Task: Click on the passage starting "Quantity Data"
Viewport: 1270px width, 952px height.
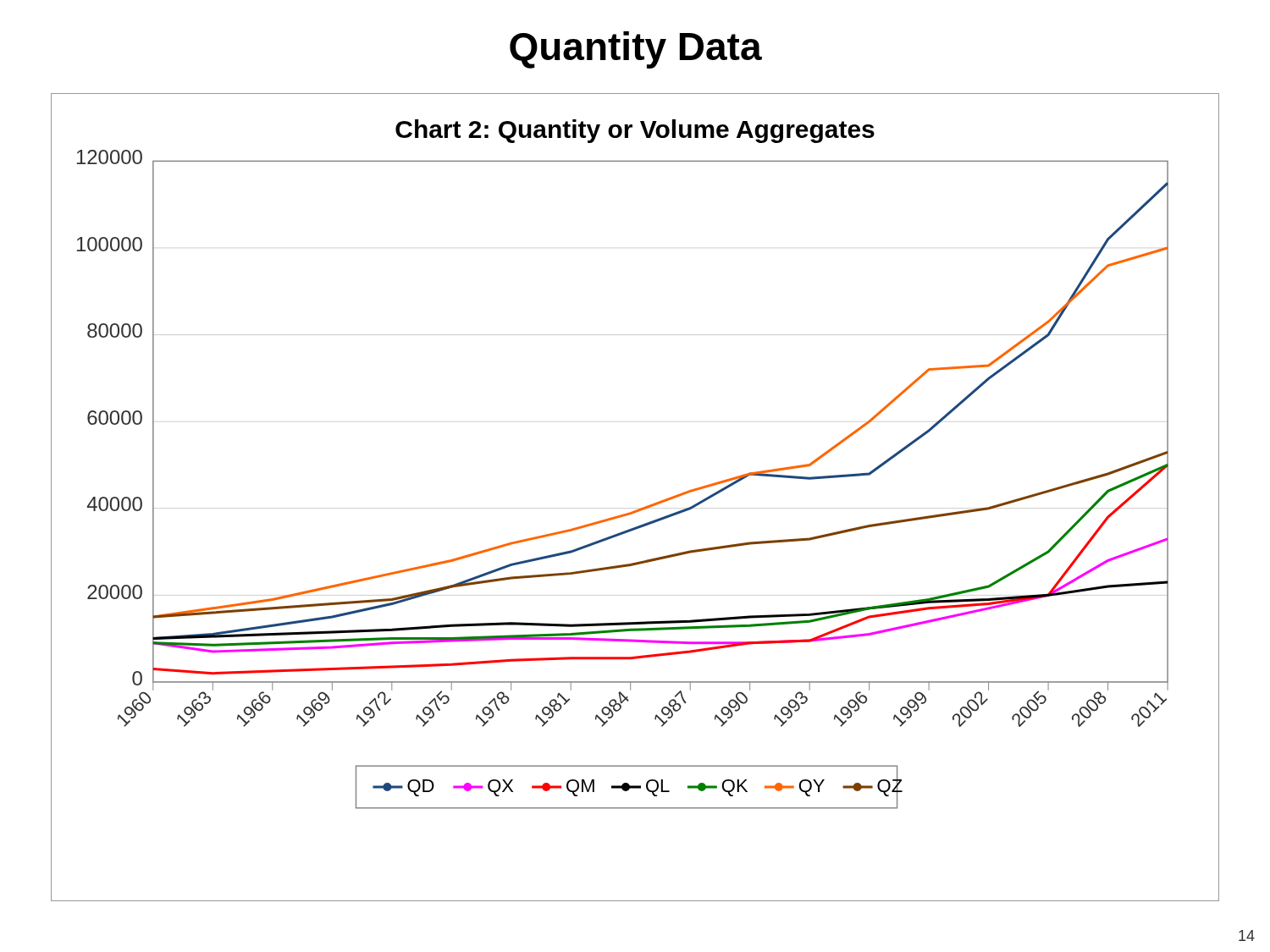Action: 635,47
